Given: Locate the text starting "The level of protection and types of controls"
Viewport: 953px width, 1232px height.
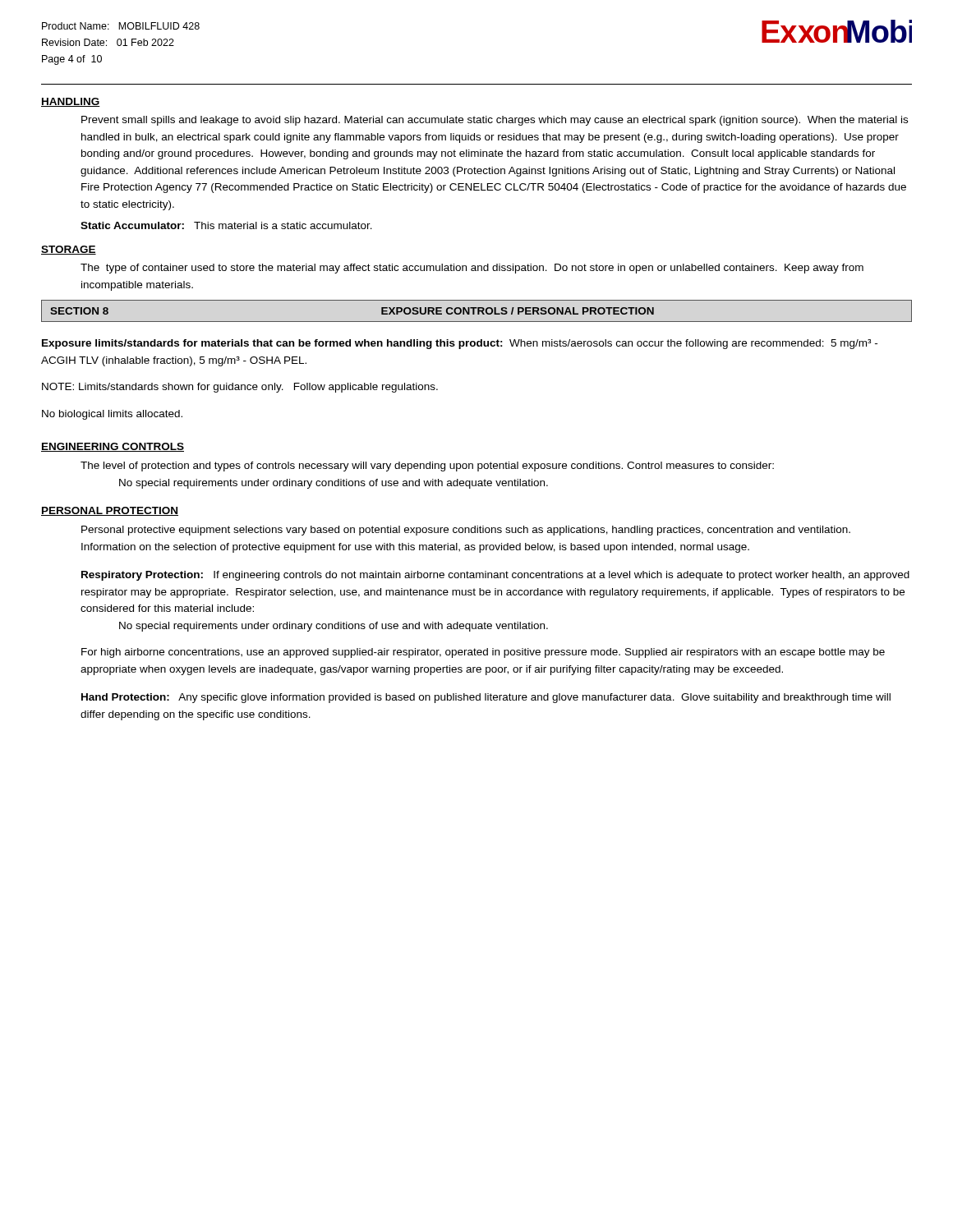Looking at the screenshot, I should (x=428, y=474).
